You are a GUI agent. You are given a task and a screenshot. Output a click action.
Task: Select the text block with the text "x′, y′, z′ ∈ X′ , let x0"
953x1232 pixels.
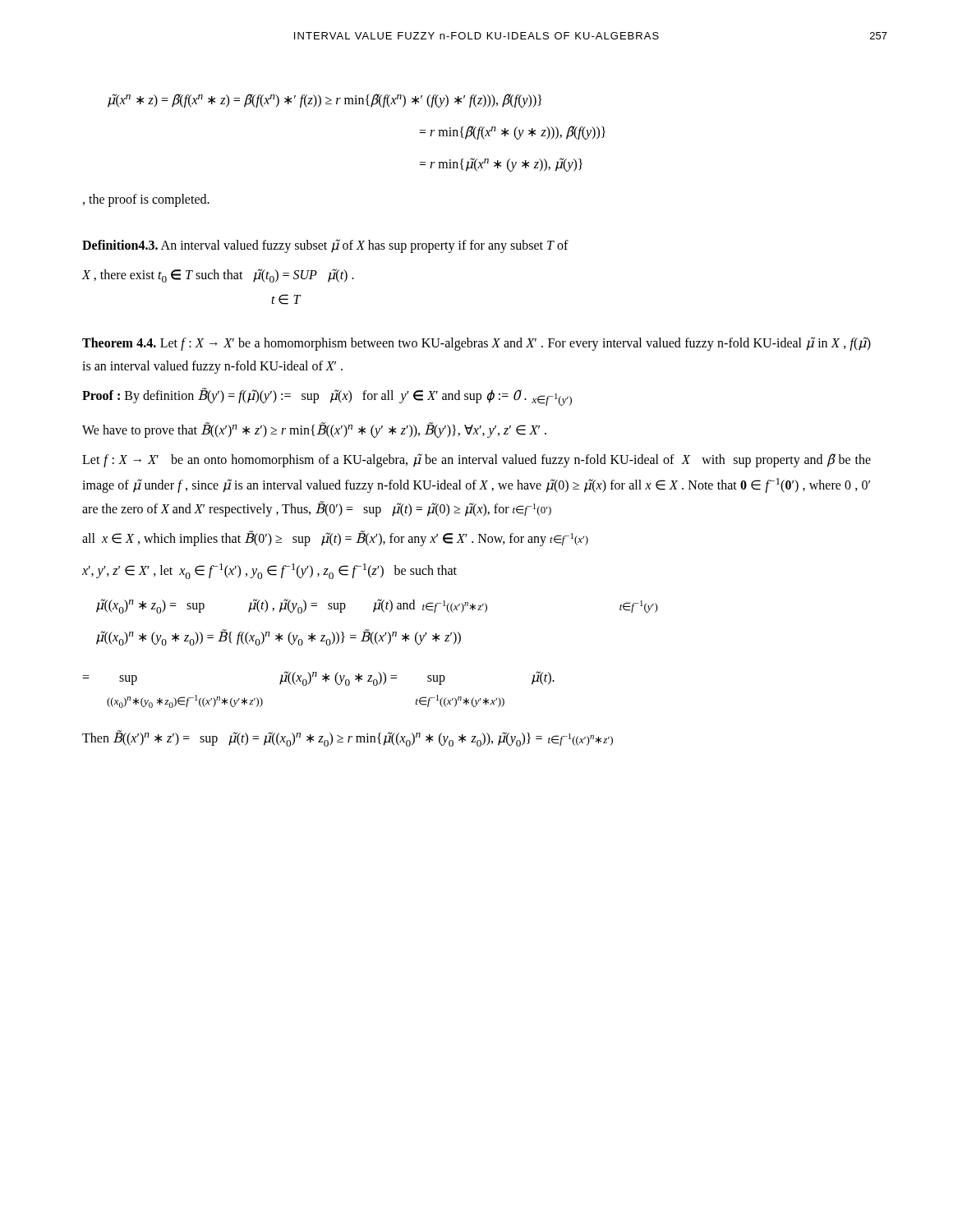pyautogui.click(x=269, y=570)
